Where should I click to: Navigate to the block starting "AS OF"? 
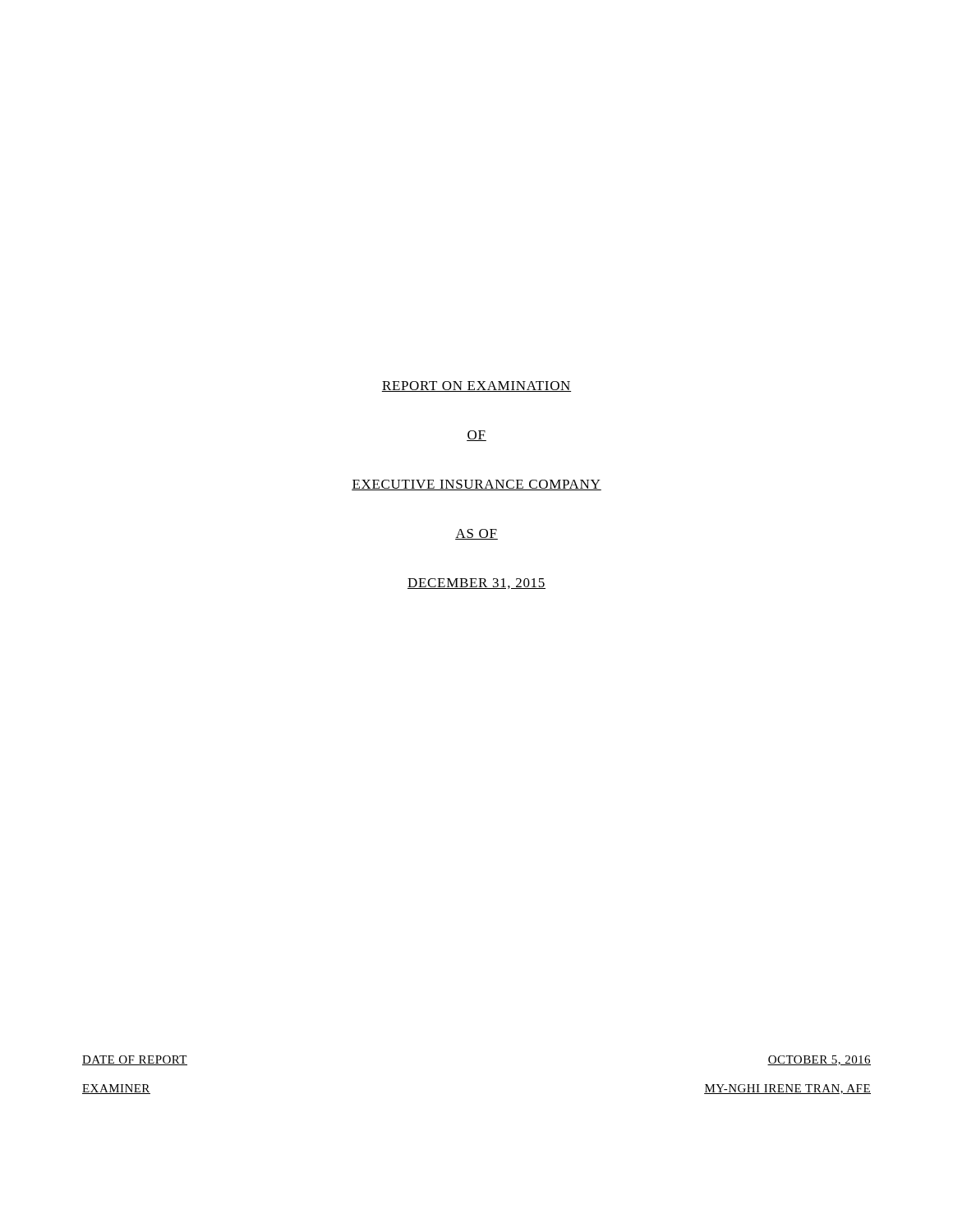pos(476,533)
